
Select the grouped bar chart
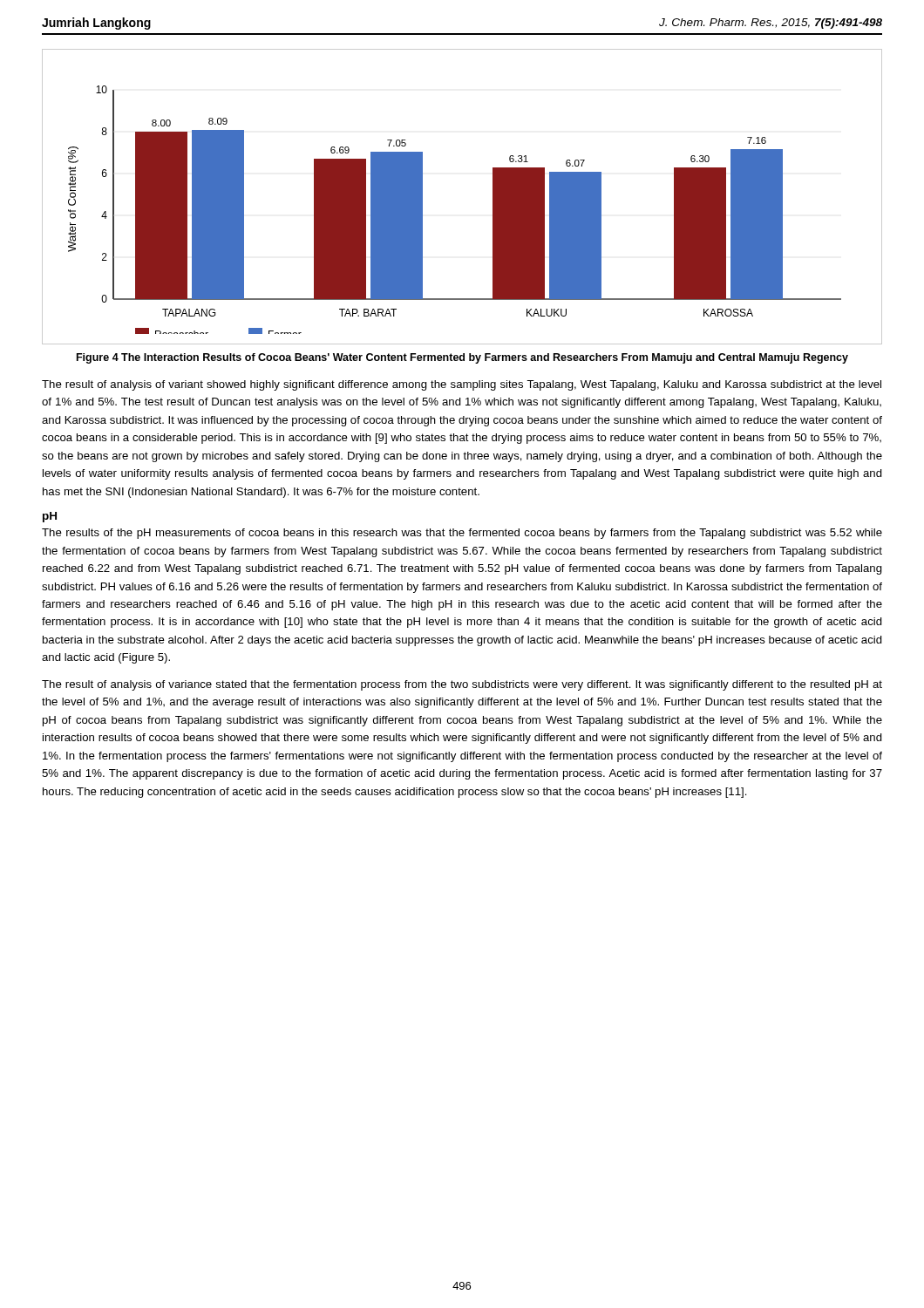click(462, 197)
